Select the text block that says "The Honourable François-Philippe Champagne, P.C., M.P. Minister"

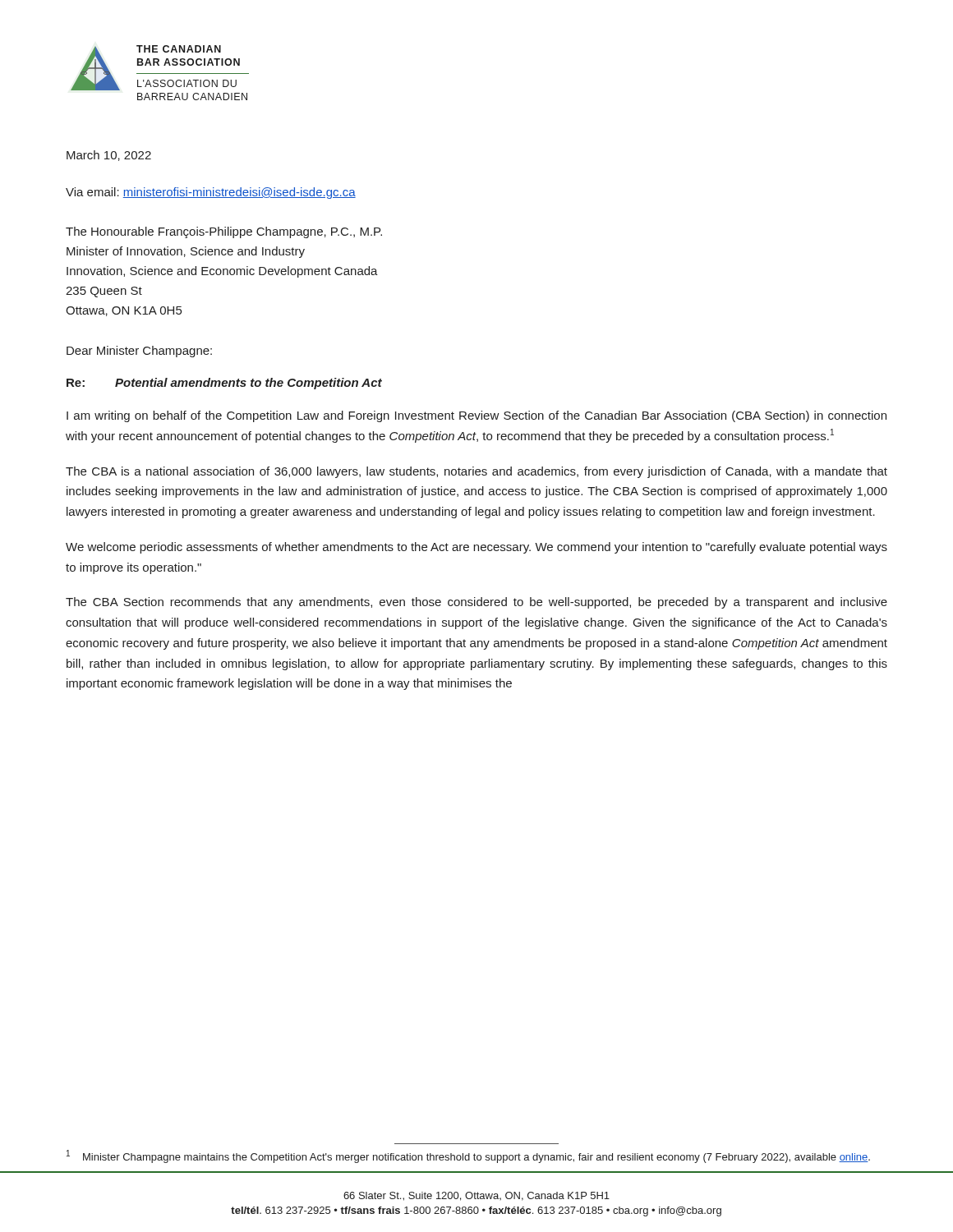click(224, 271)
